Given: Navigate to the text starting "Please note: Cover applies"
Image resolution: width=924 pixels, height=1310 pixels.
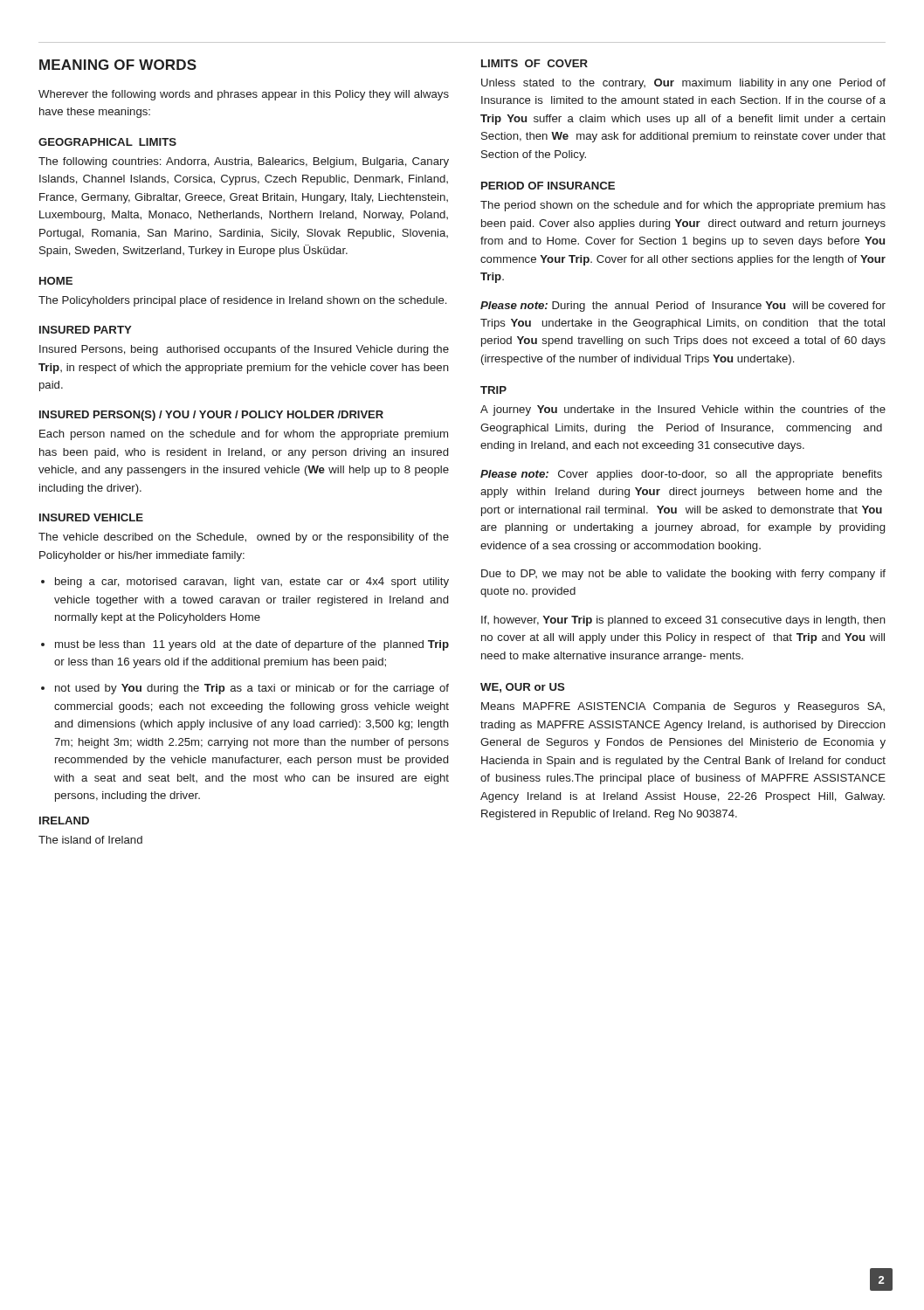Looking at the screenshot, I should point(683,510).
